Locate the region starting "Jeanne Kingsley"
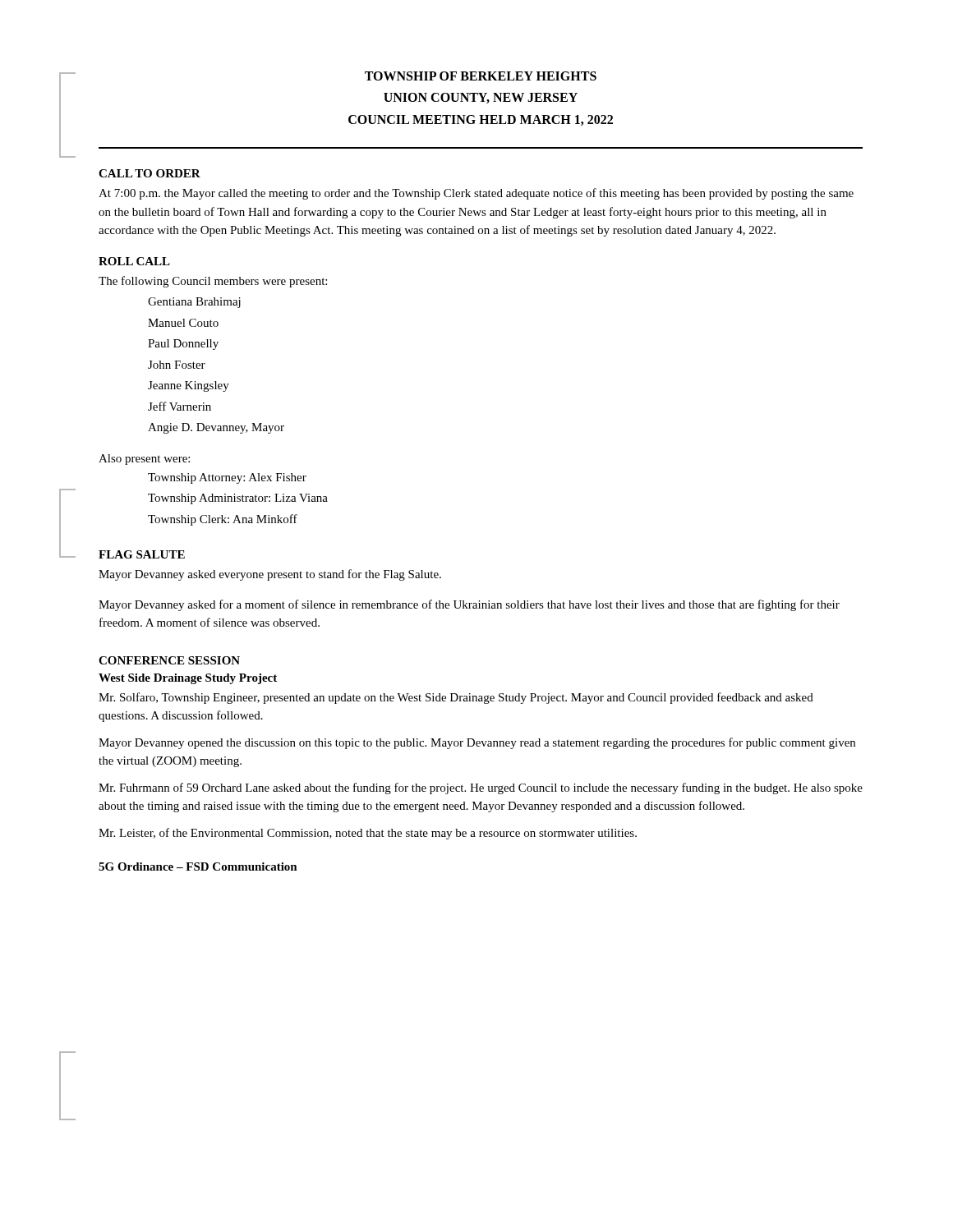 click(188, 385)
